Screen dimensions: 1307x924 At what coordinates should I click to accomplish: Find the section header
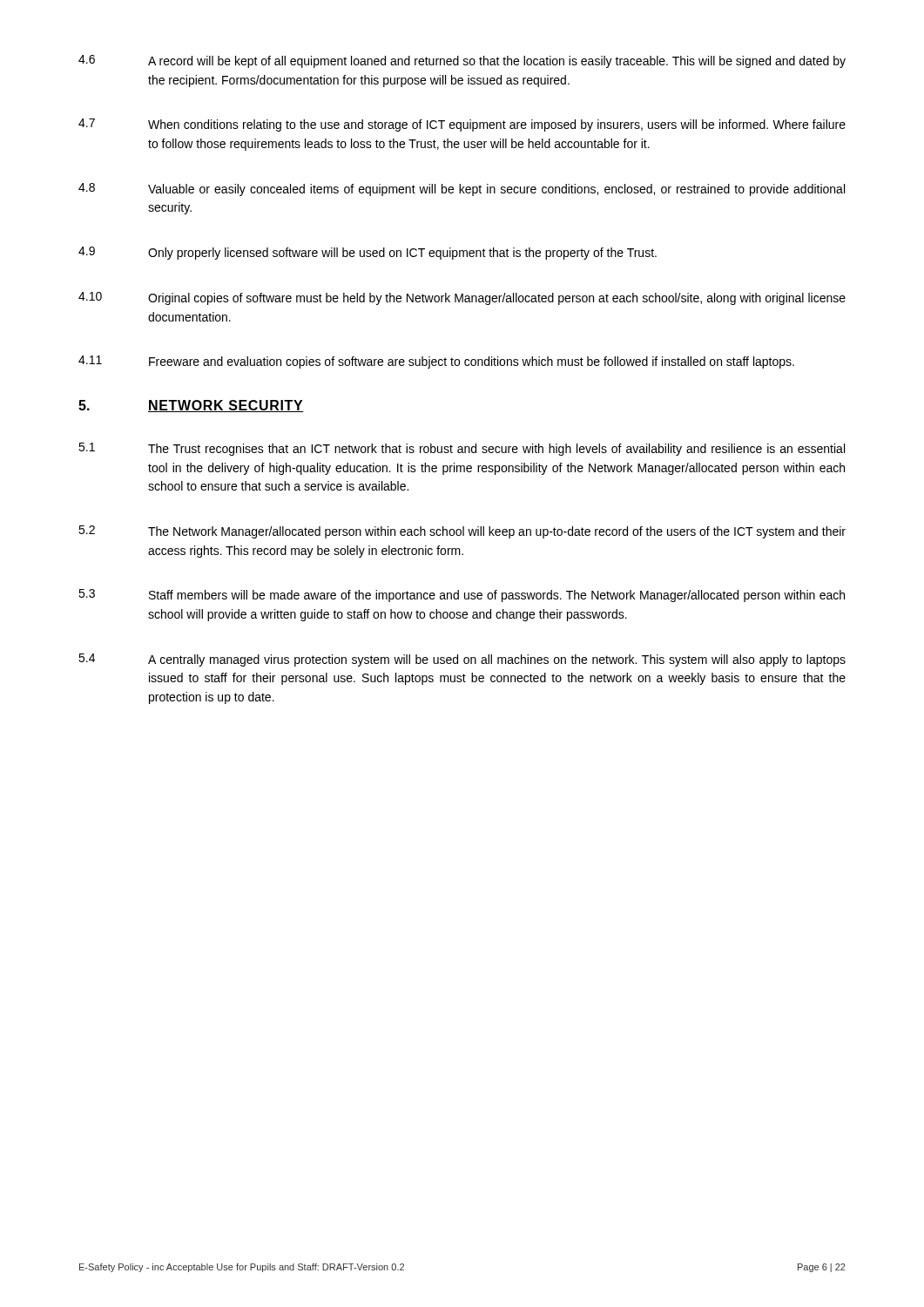(191, 406)
